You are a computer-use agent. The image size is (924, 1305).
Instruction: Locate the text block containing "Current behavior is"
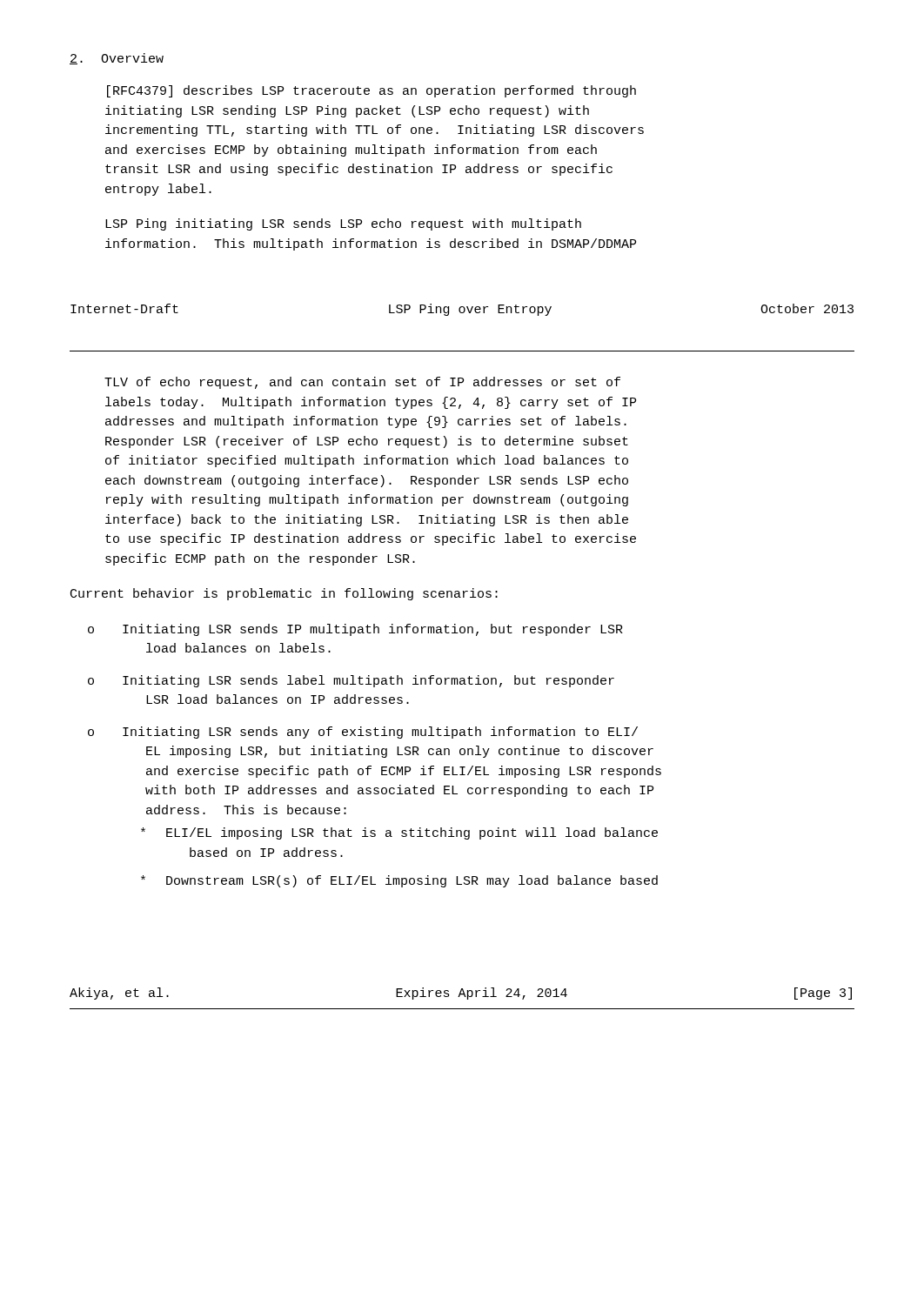pos(285,595)
